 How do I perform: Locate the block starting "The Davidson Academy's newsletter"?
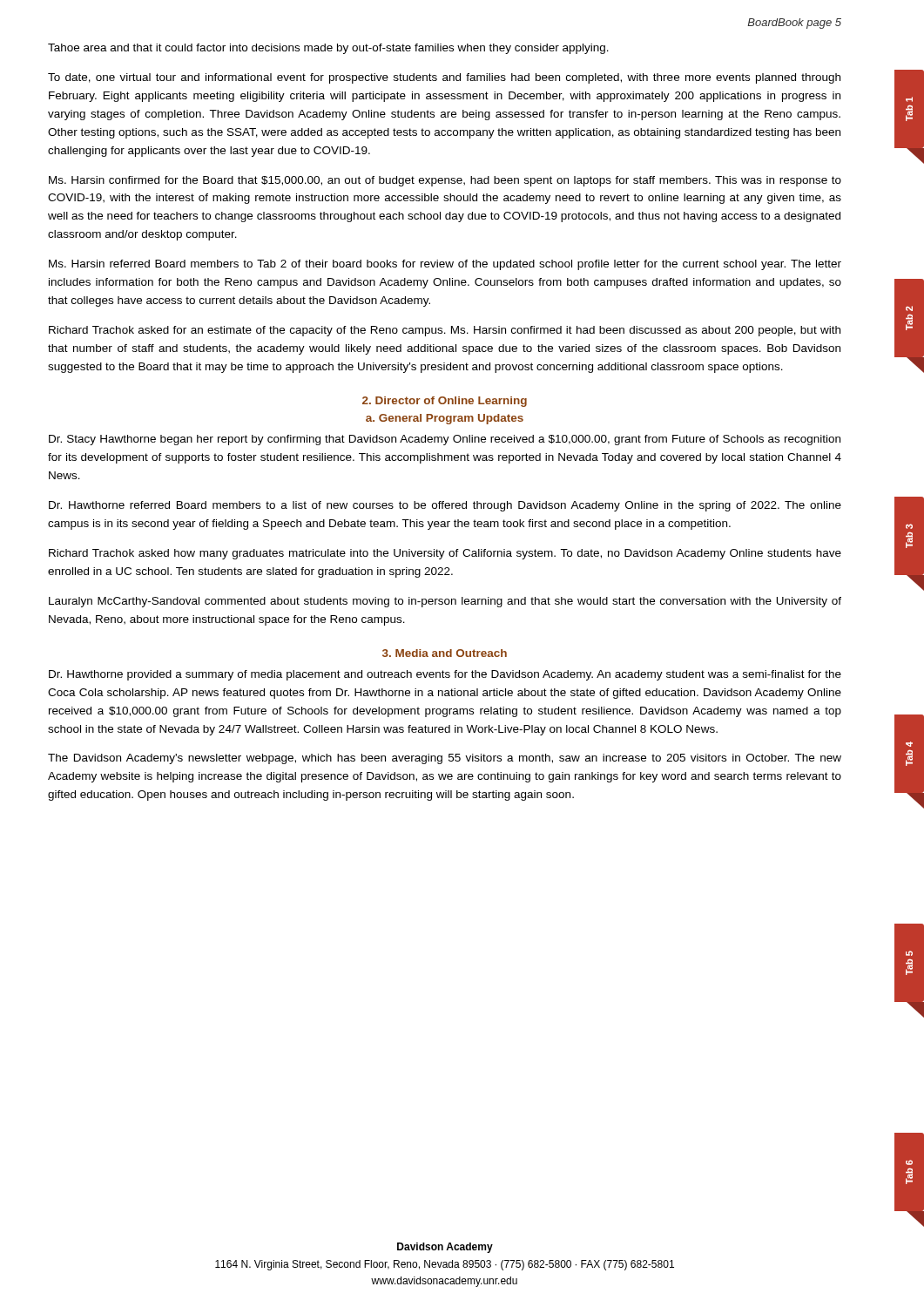pos(445,776)
